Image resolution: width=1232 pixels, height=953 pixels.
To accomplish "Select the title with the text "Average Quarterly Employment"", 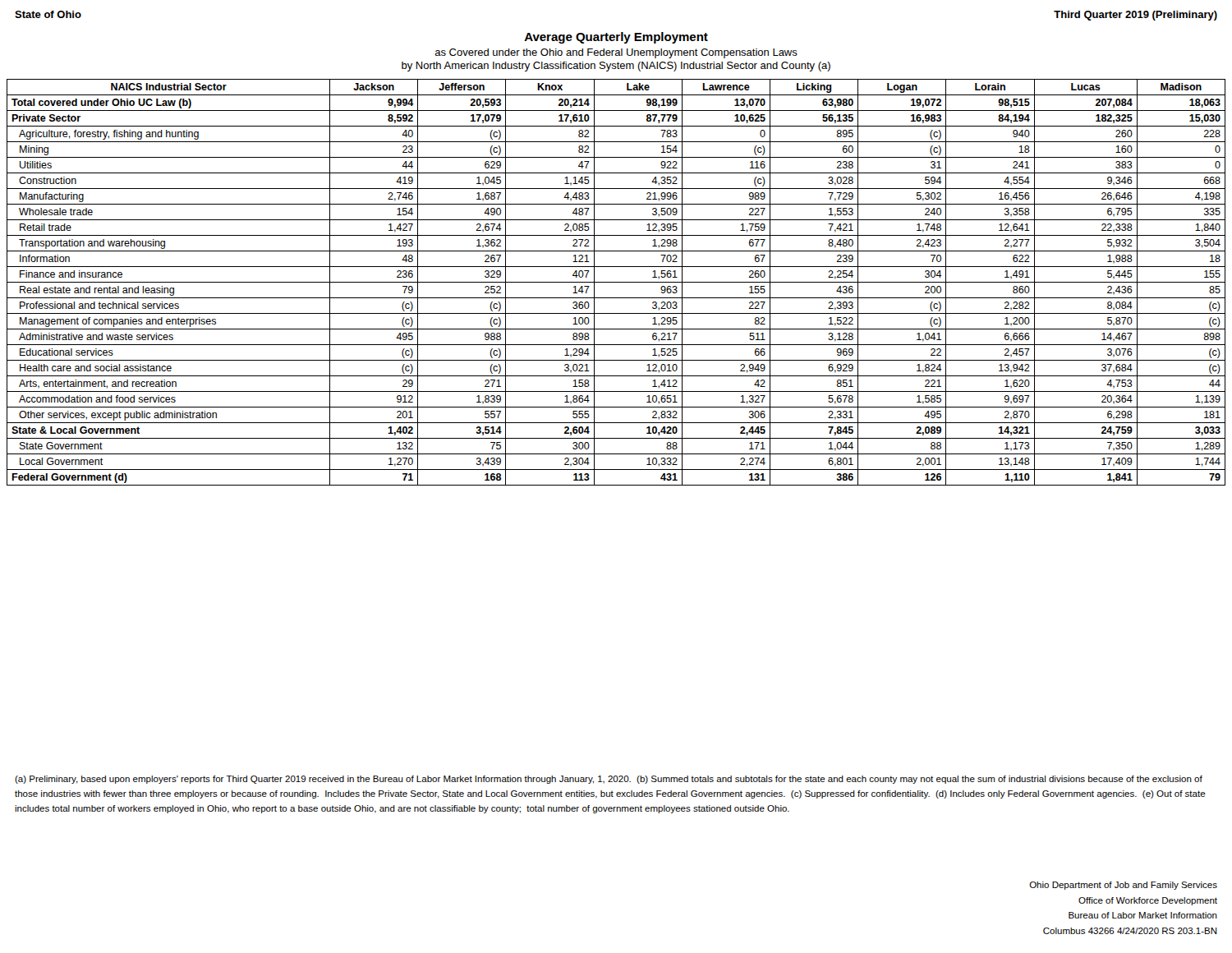I will coord(616,37).
